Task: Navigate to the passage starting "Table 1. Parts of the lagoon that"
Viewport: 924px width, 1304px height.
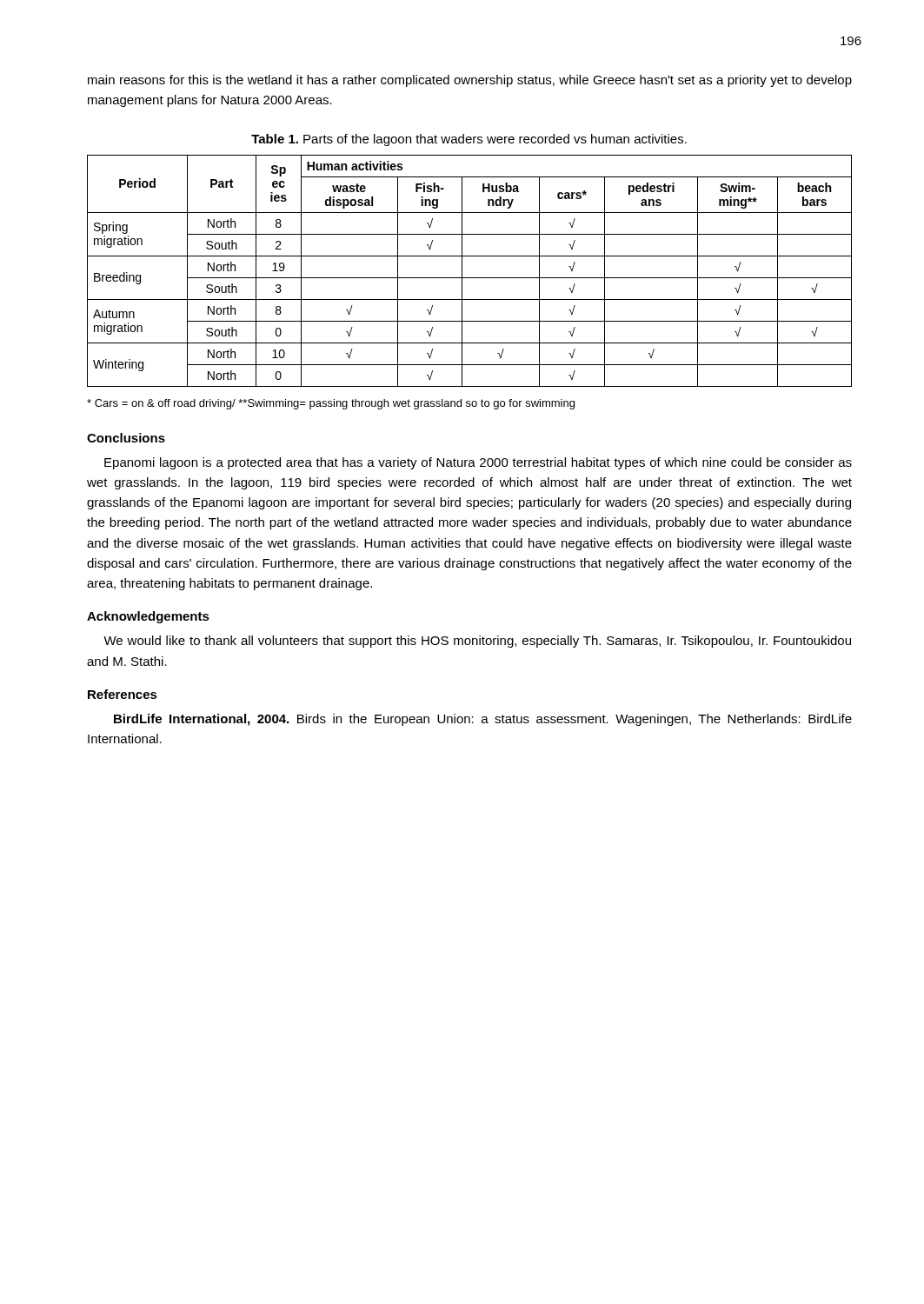Action: coord(469,138)
